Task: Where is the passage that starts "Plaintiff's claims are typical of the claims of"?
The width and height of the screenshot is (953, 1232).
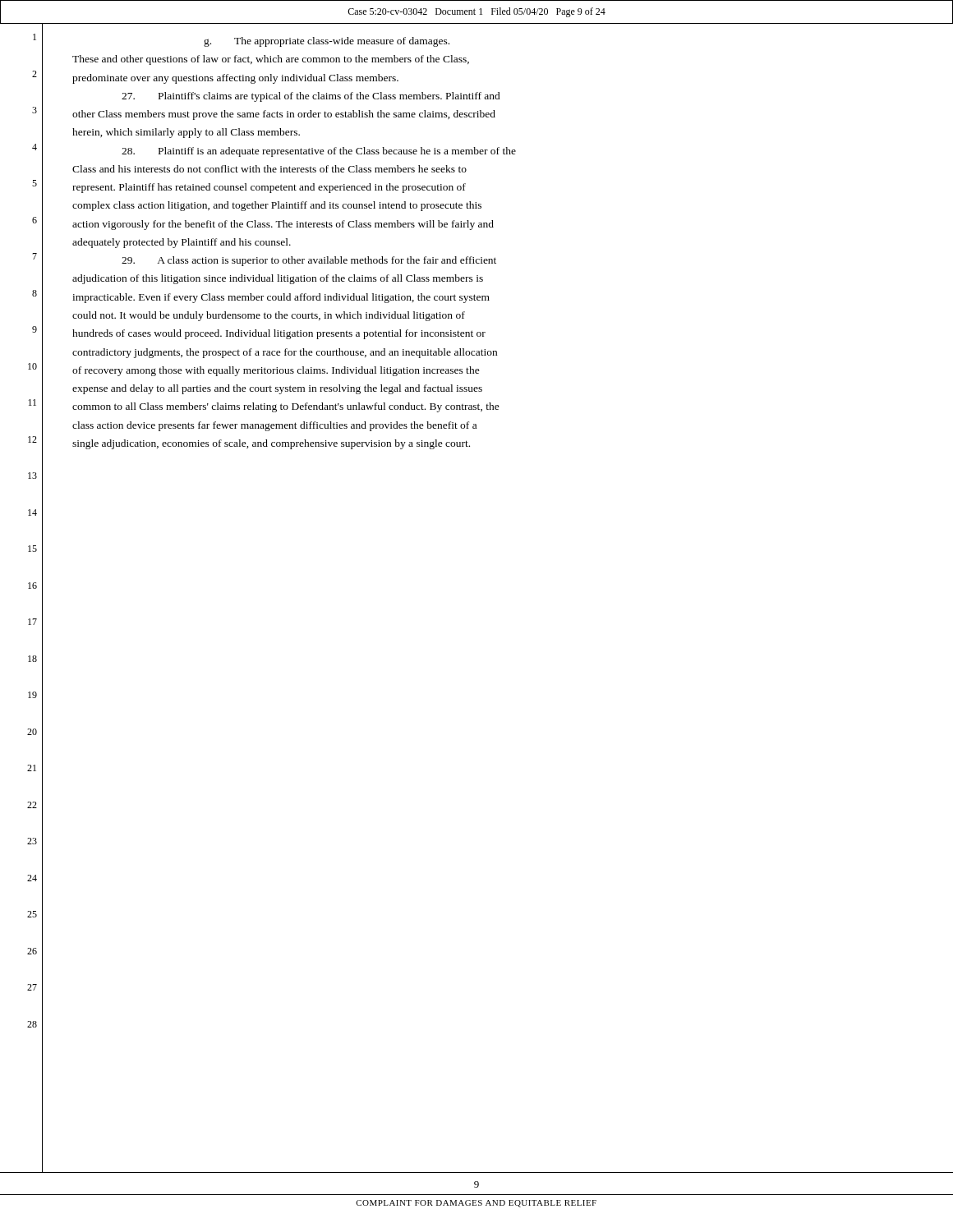Action: pyautogui.click(x=490, y=114)
